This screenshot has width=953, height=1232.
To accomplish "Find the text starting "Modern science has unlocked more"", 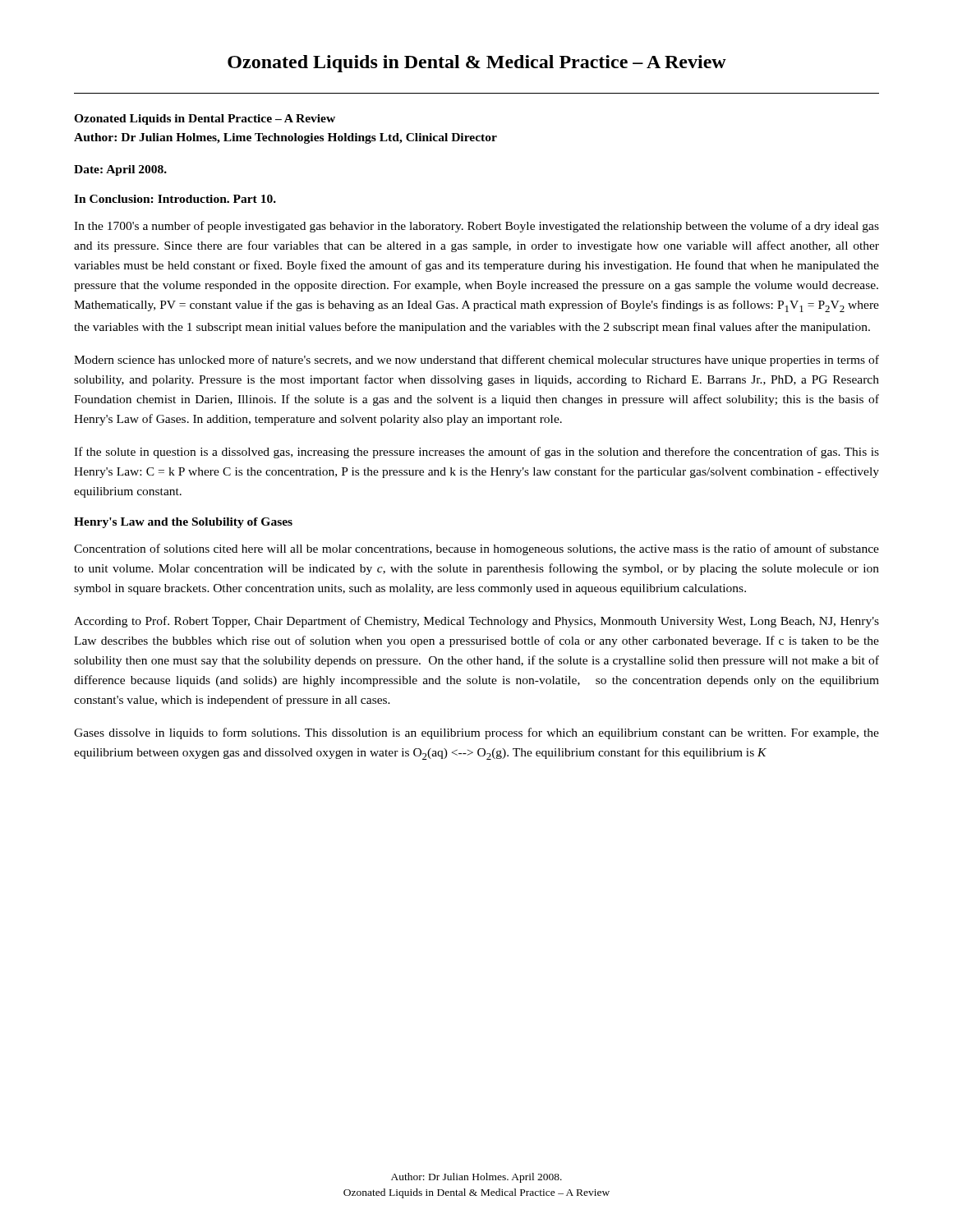I will [476, 389].
